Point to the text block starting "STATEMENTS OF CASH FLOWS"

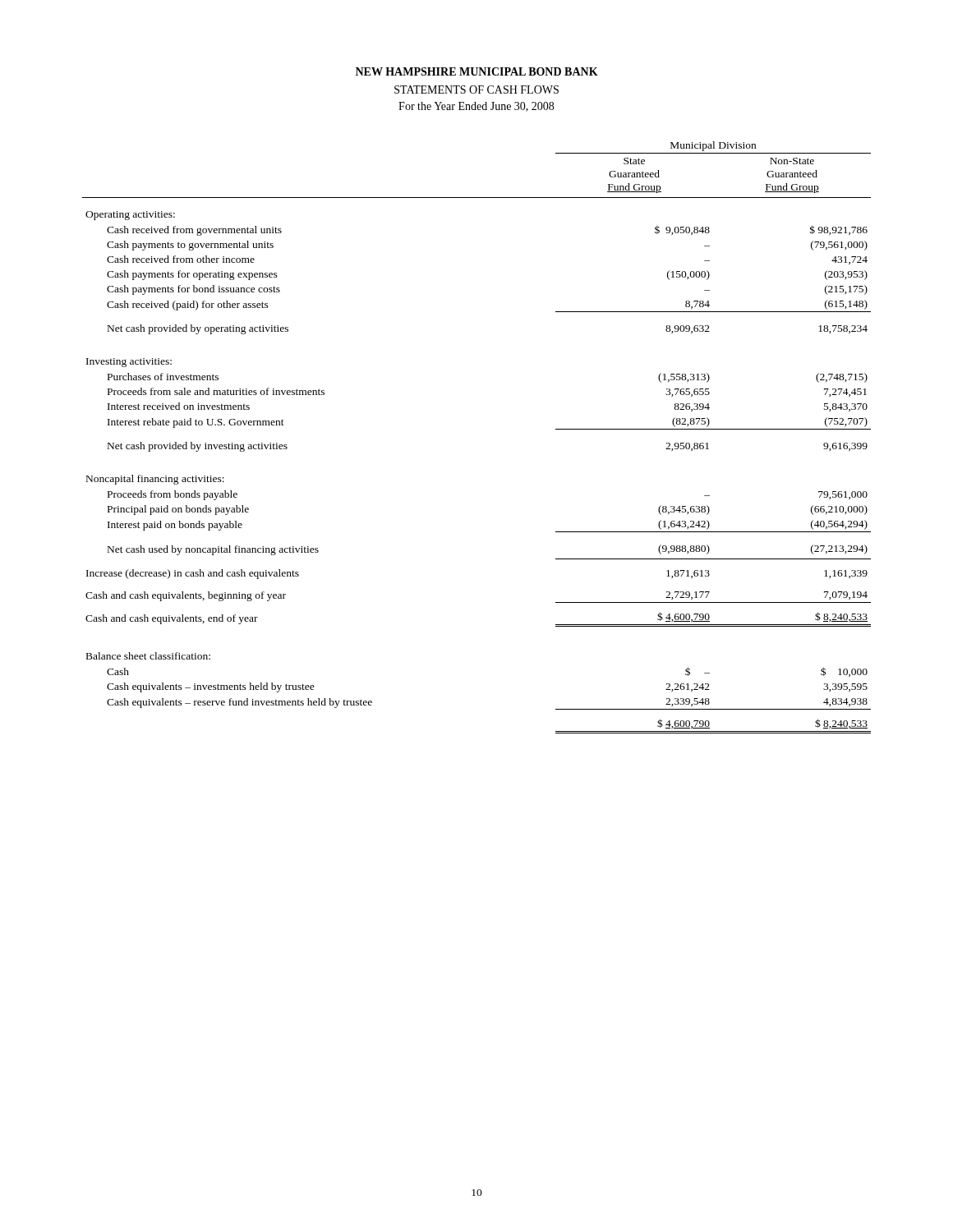(x=476, y=90)
